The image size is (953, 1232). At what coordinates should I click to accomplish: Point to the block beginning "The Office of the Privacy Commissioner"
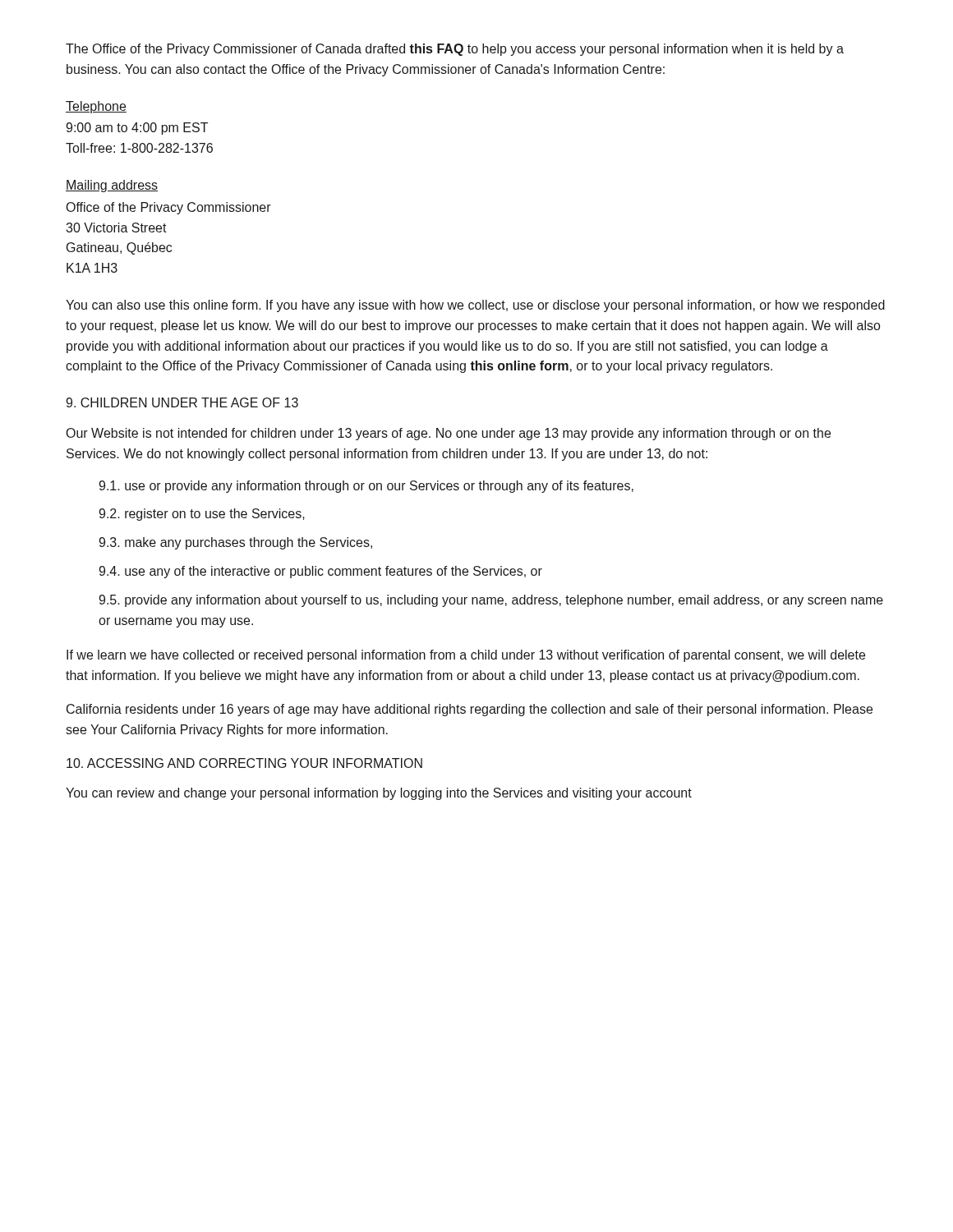click(x=455, y=59)
